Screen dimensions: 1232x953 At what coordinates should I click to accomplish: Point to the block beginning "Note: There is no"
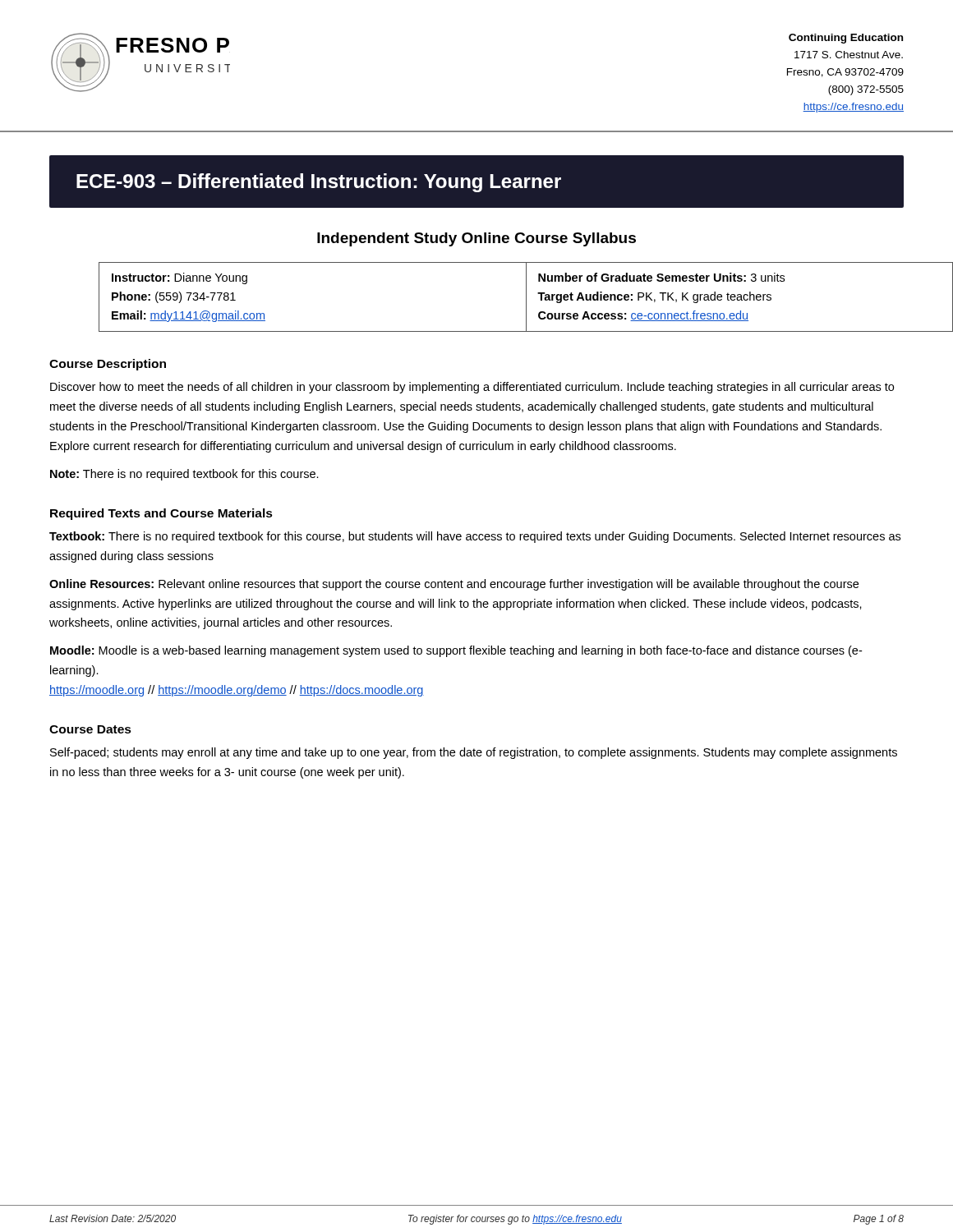tap(184, 474)
